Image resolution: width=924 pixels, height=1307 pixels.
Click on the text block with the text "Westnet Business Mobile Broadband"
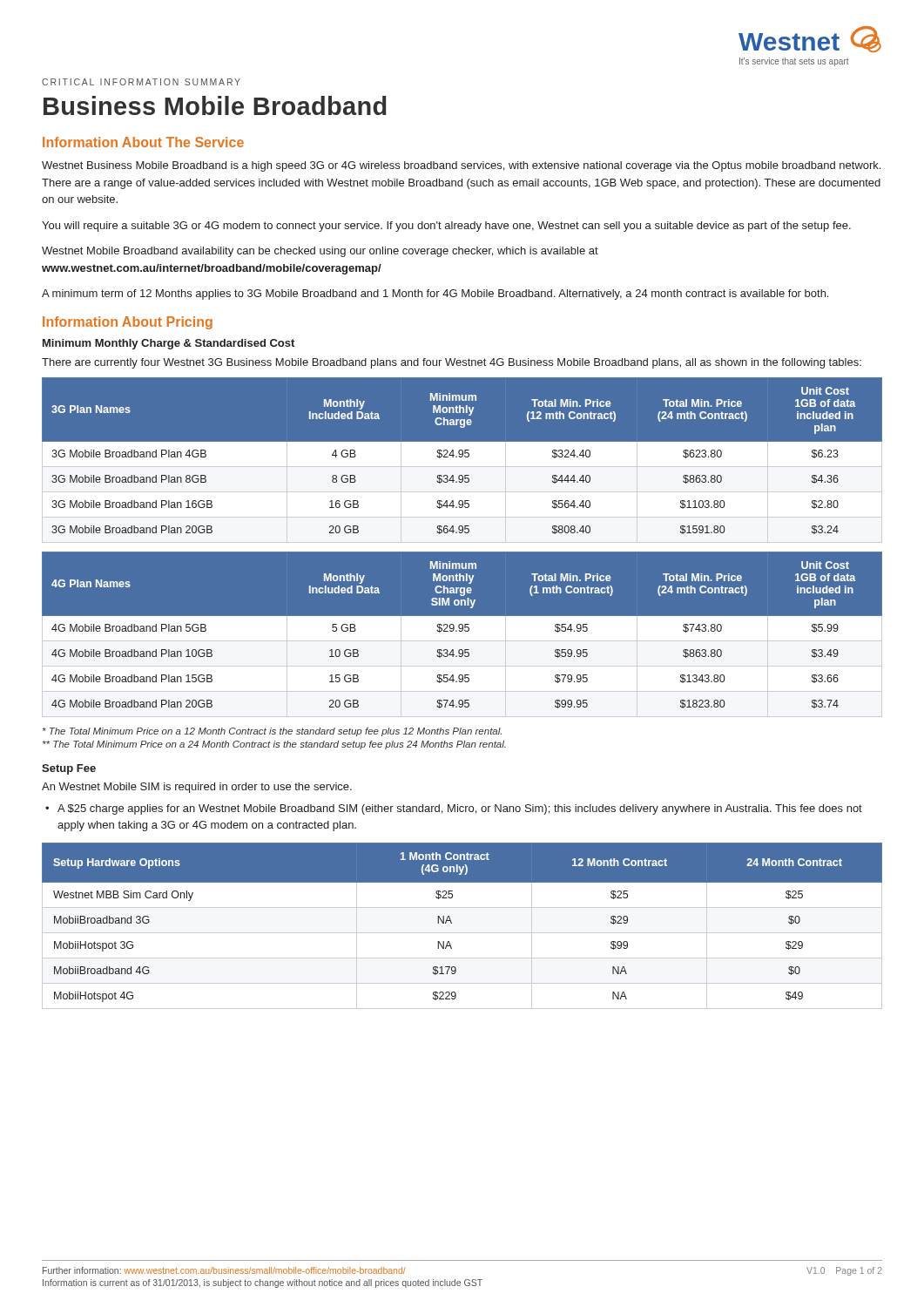[462, 182]
